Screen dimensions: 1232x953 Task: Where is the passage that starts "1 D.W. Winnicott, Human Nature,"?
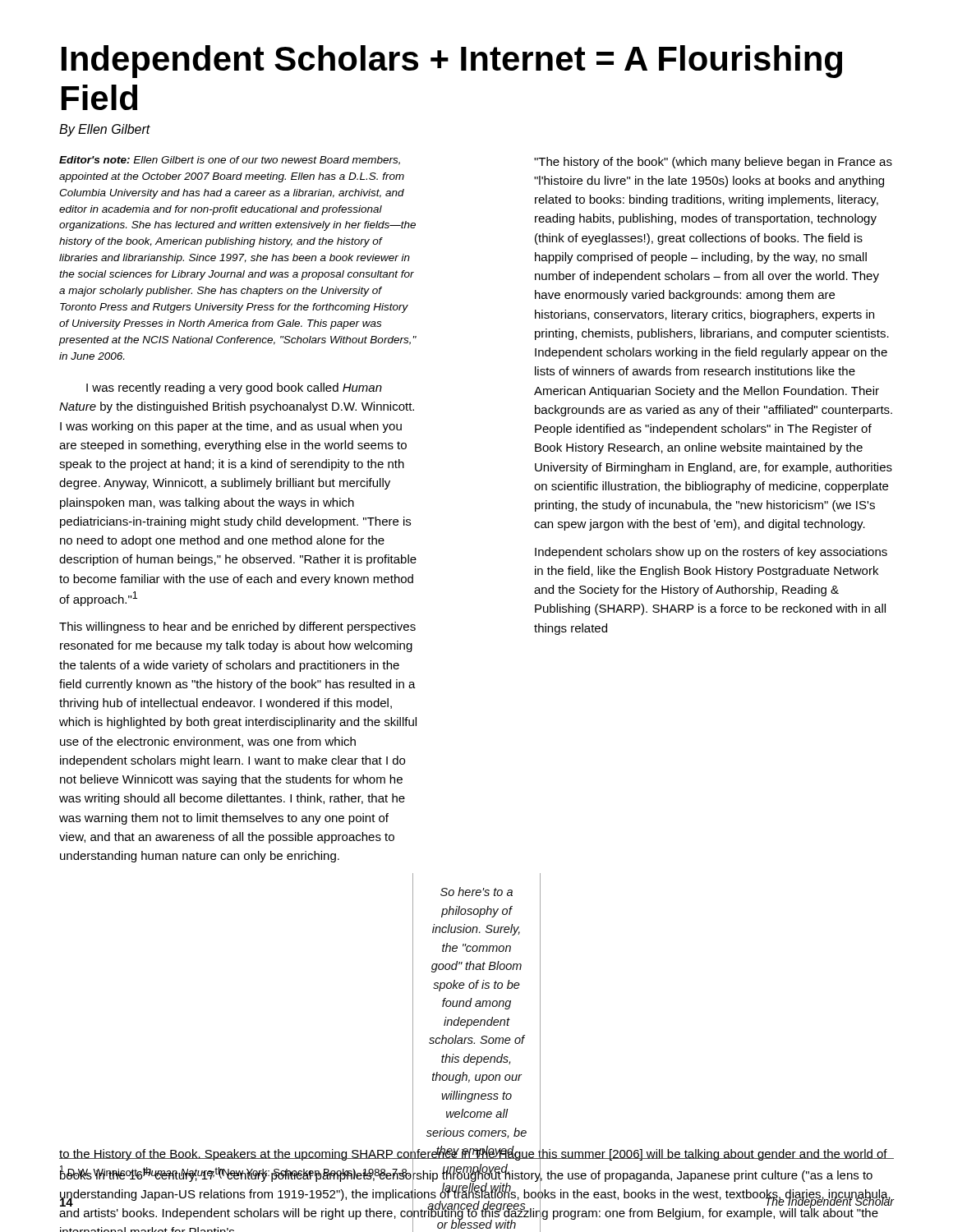coord(235,1171)
